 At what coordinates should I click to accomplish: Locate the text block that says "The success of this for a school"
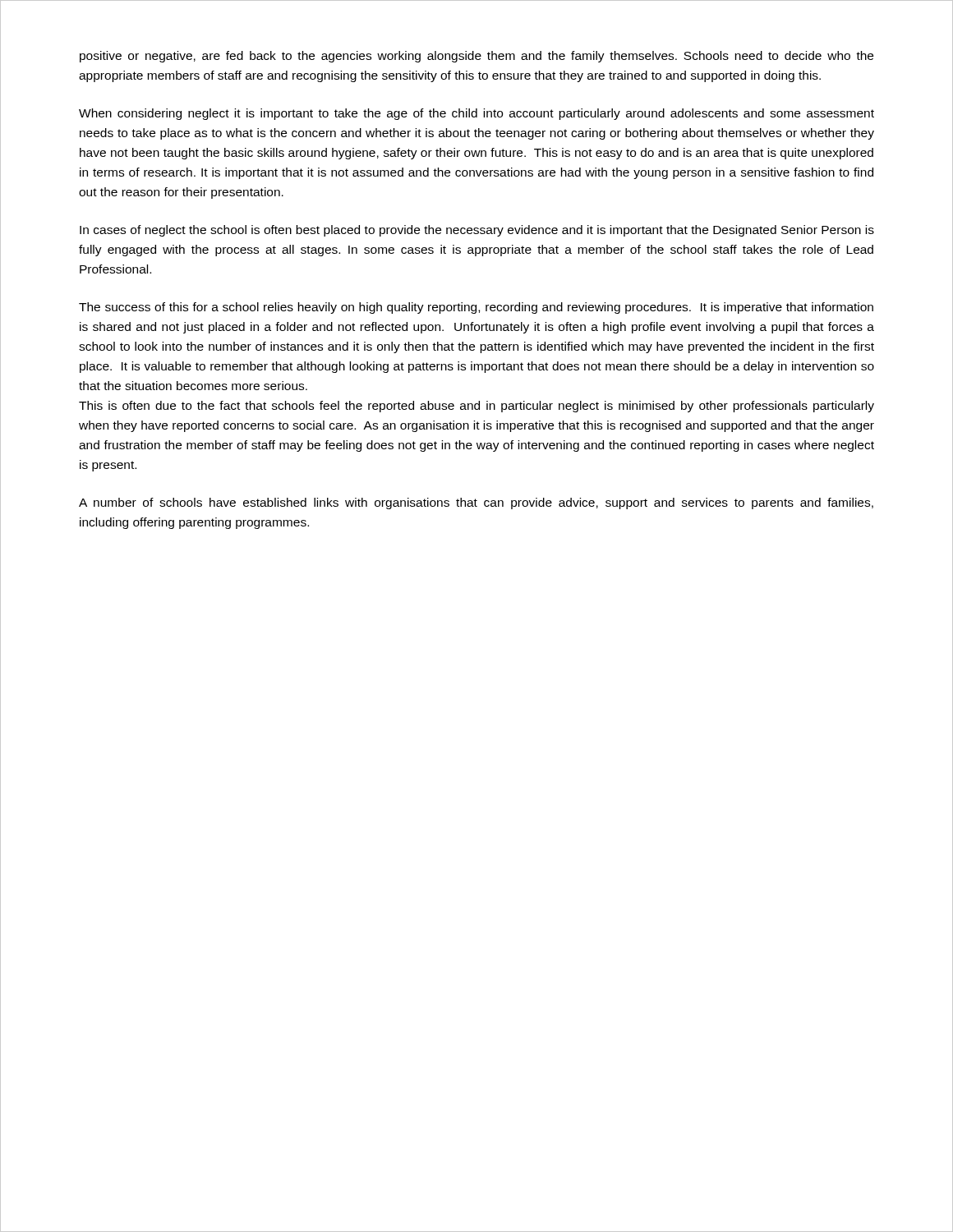[476, 308]
